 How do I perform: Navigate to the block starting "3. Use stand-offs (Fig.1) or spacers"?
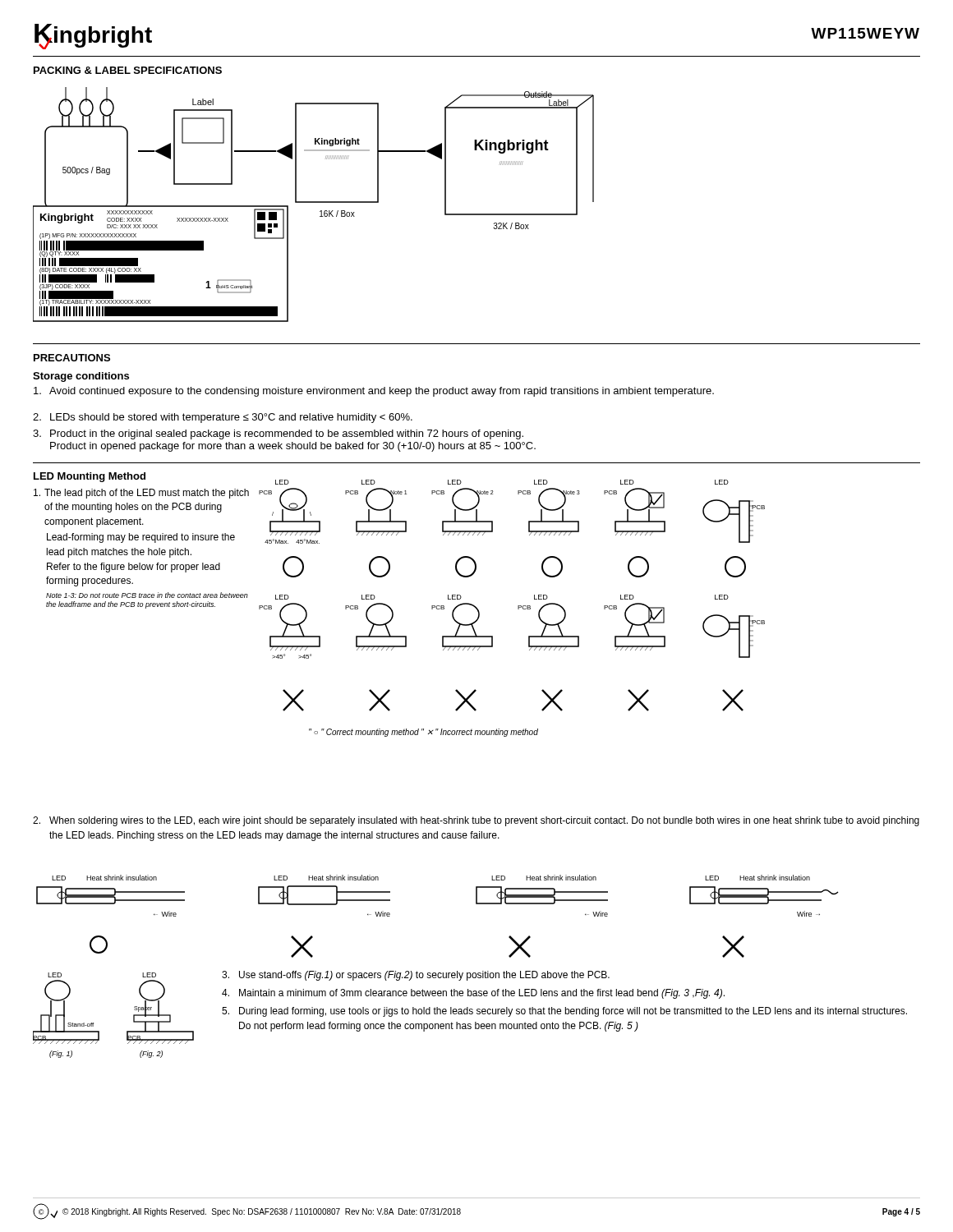(416, 975)
